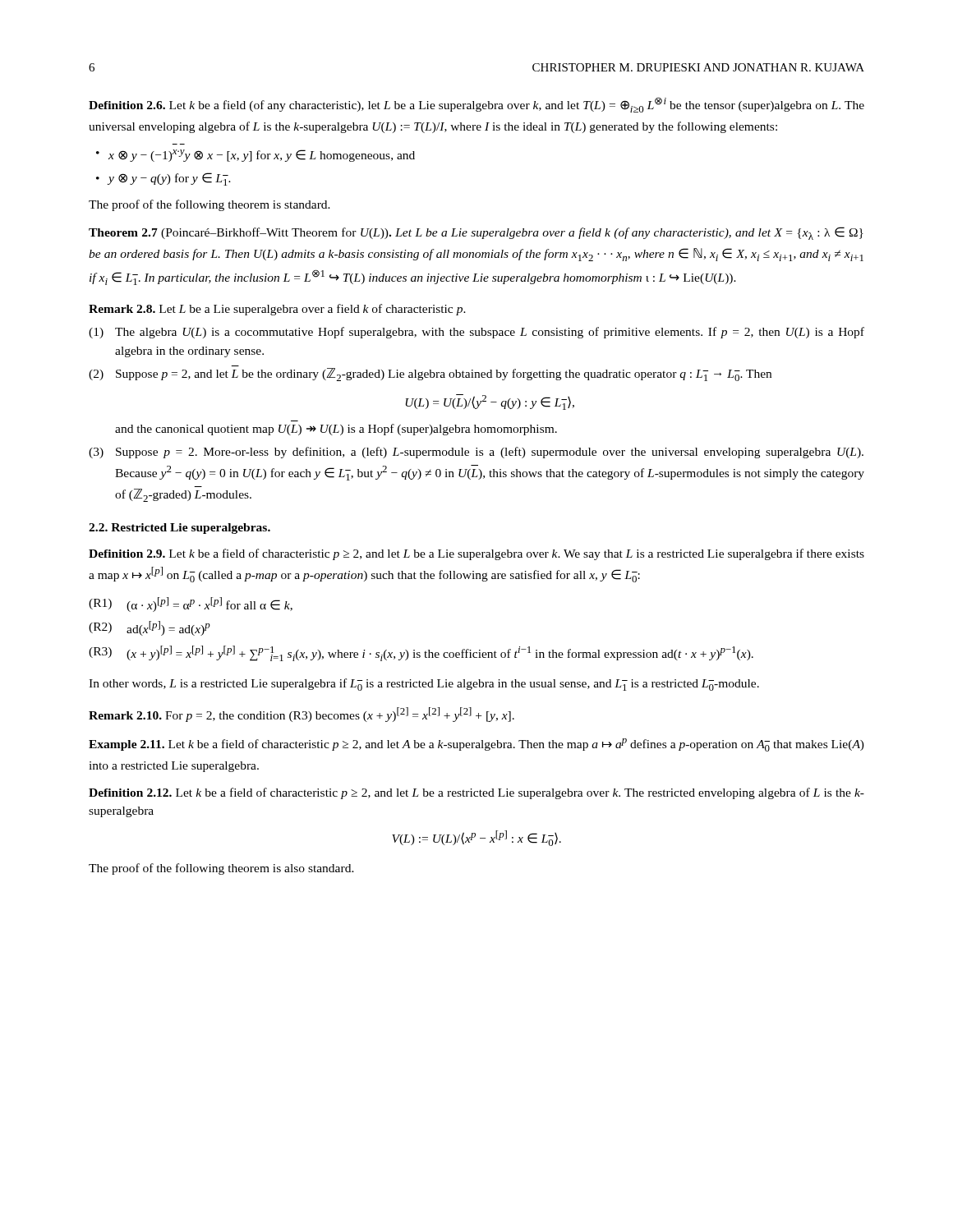953x1232 pixels.
Task: Locate the text block starting "Remark 2.8. Let L be"
Action: pyautogui.click(x=277, y=308)
